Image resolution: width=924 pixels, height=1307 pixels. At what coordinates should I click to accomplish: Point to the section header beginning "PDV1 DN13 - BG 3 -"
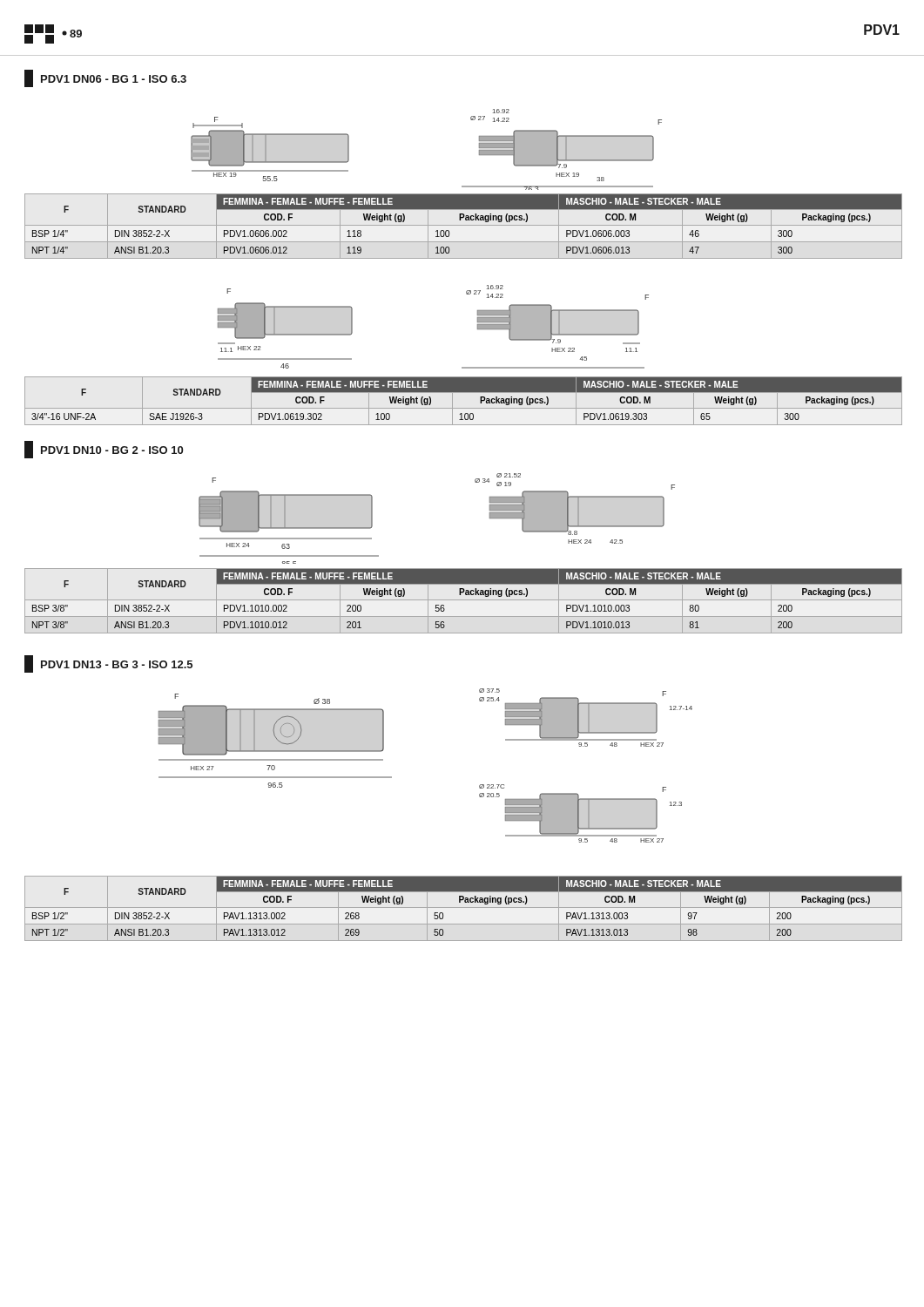click(109, 664)
